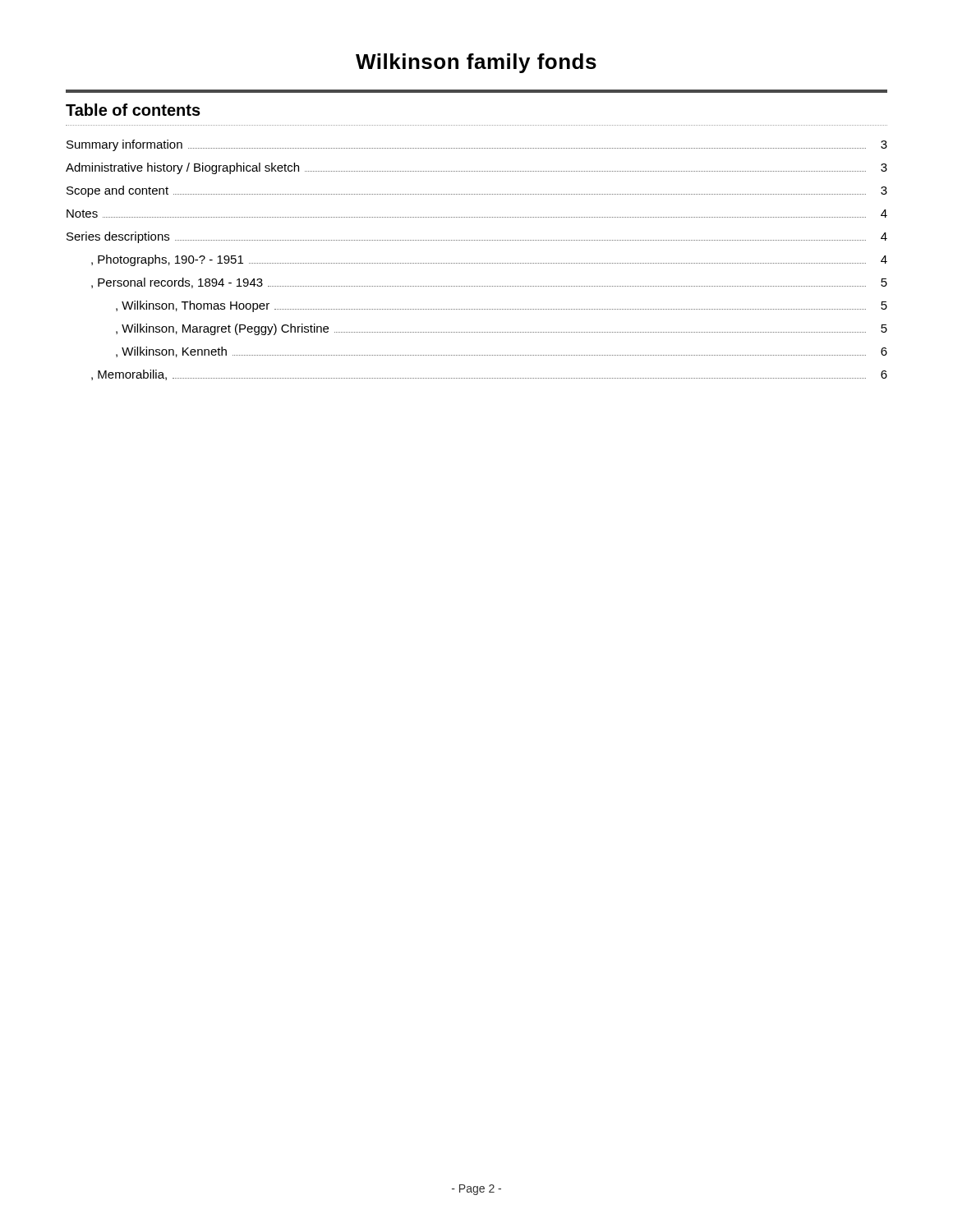953x1232 pixels.
Task: Find the list item that reads "Notes 4"
Action: click(x=476, y=213)
